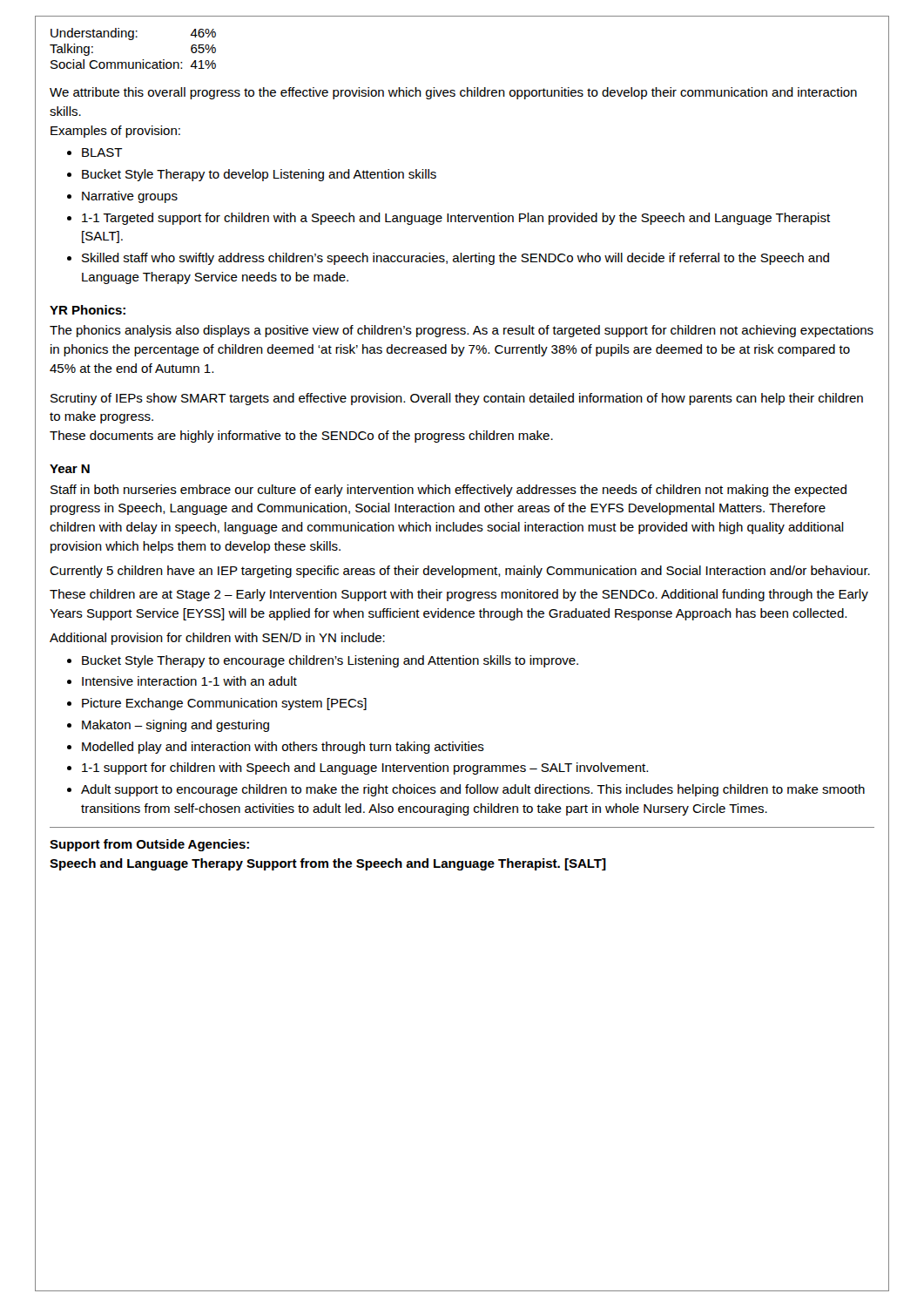924x1307 pixels.
Task: Select the list item that says "Modelled play and interaction"
Action: (x=283, y=746)
